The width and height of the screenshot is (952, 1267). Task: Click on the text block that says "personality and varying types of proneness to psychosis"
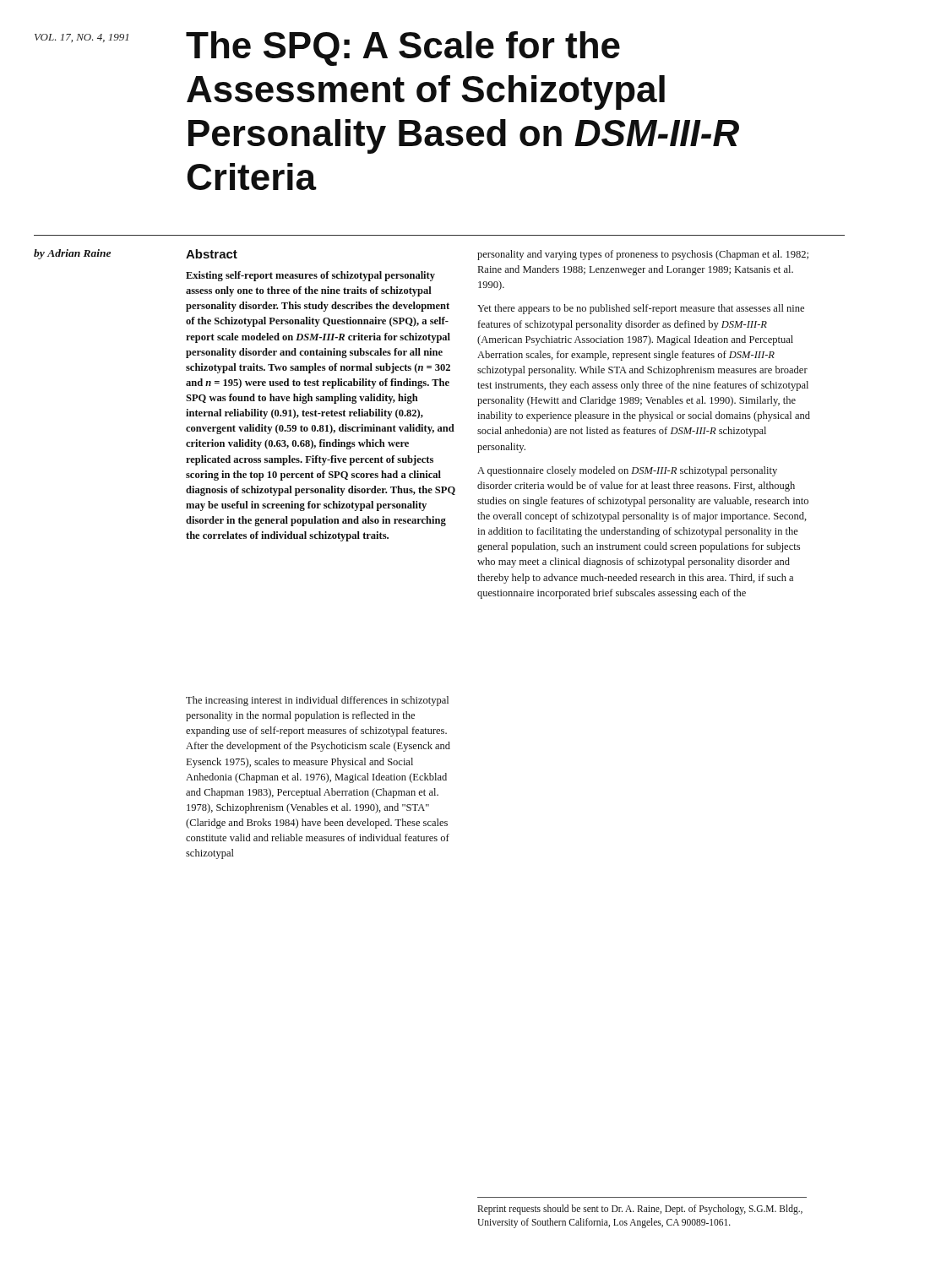[x=644, y=423]
